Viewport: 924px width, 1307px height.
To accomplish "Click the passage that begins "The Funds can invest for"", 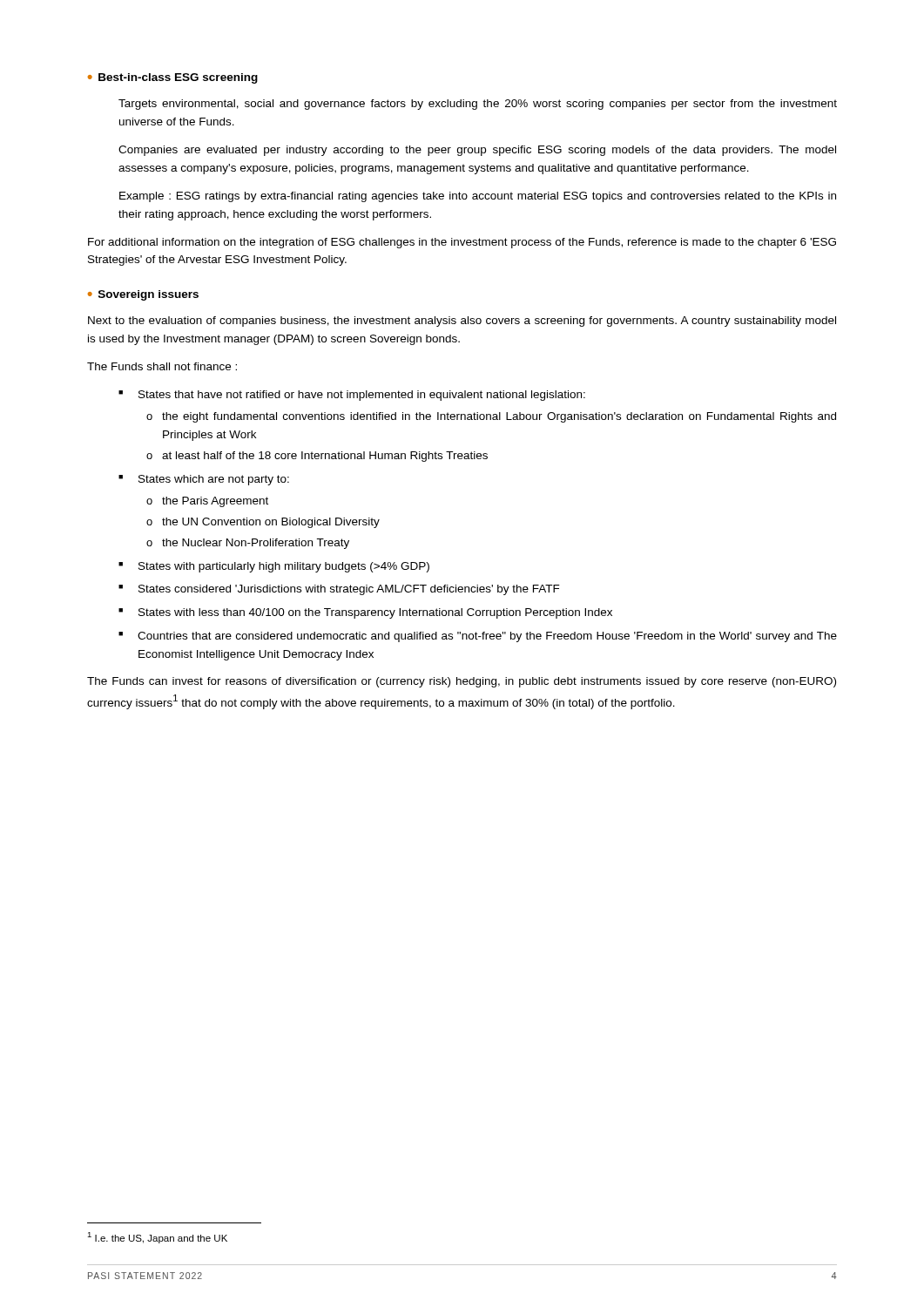I will [x=462, y=692].
